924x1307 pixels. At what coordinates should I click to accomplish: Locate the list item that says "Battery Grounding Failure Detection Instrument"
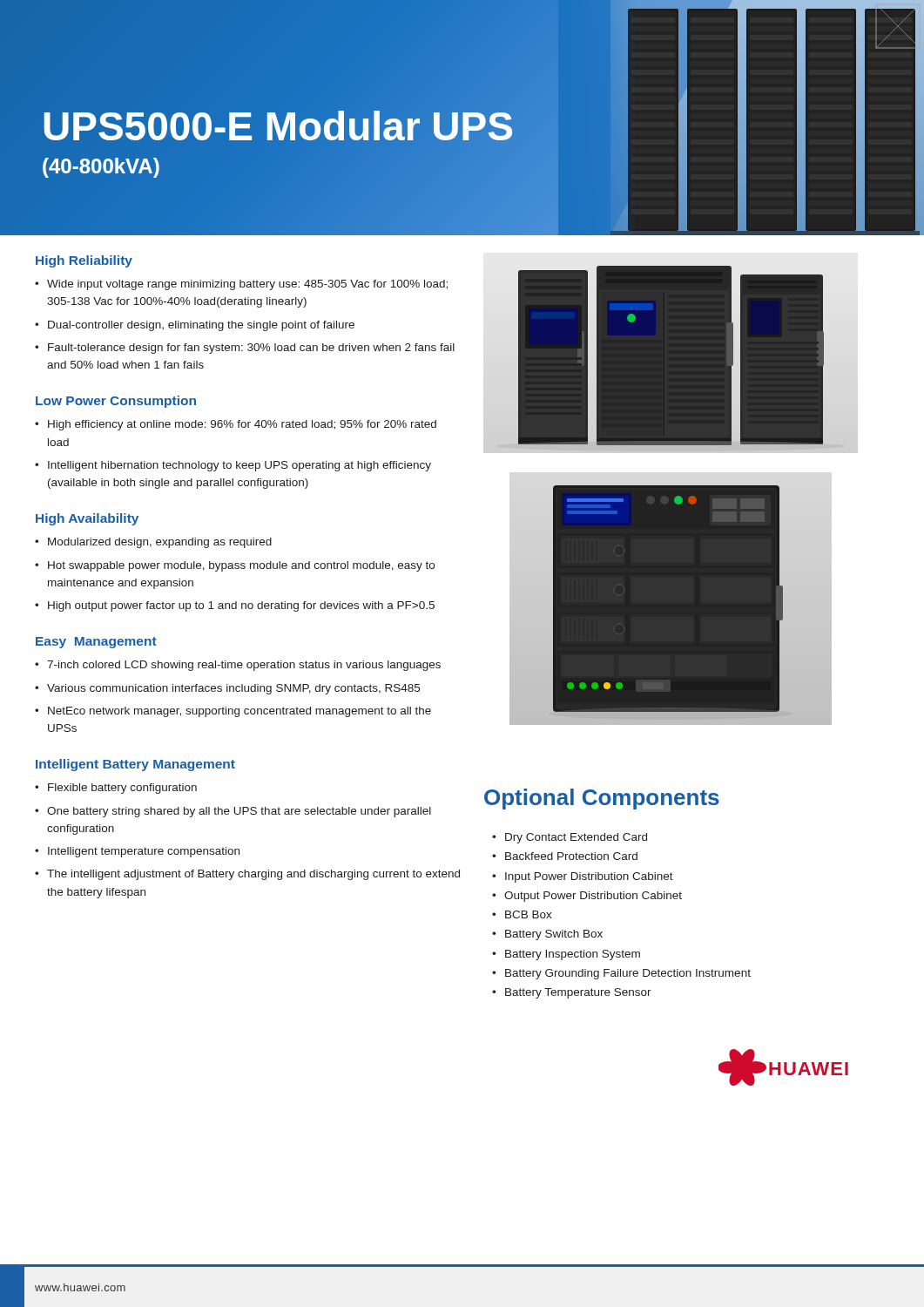click(x=627, y=973)
